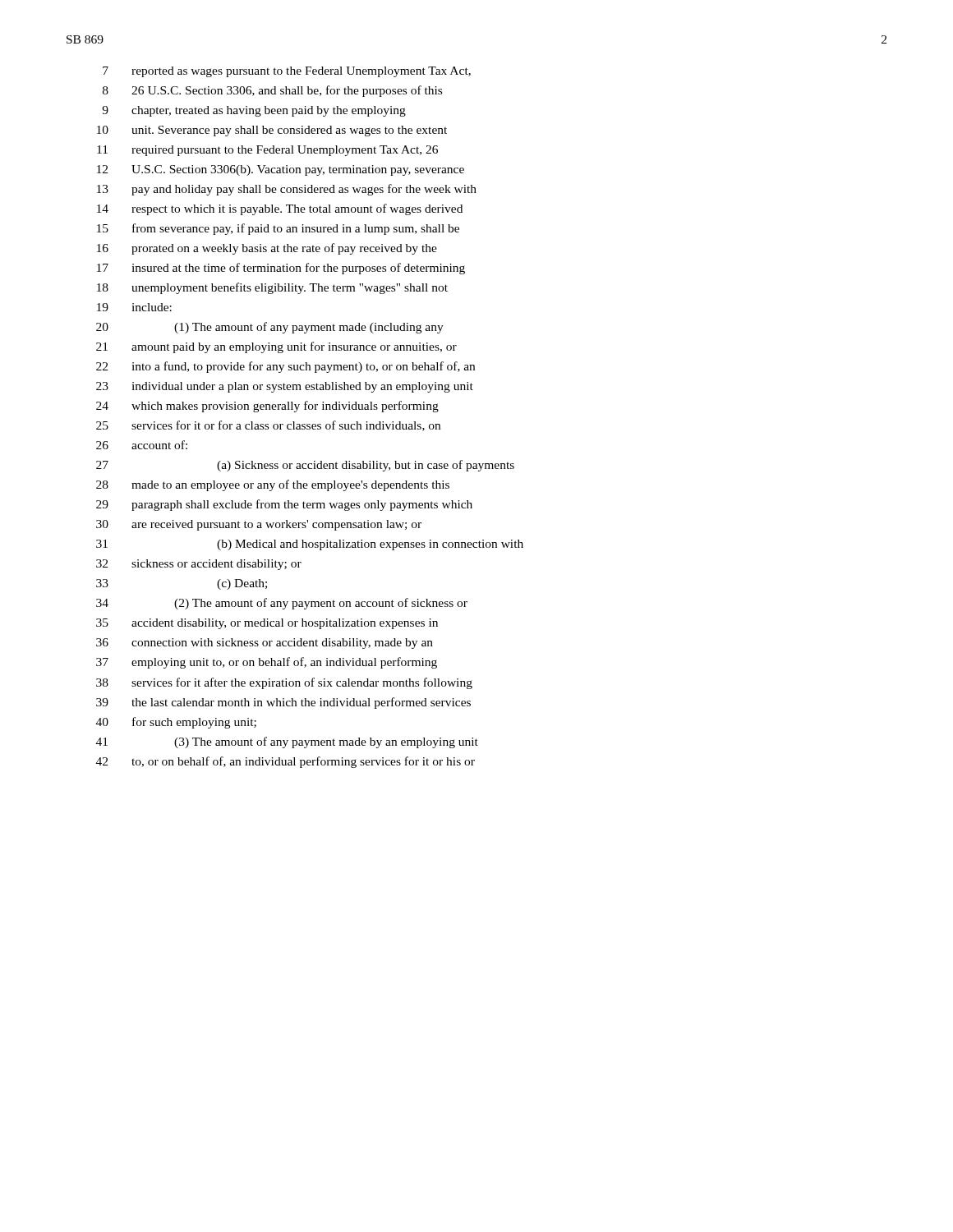Point to the block beginning "31(b) Medical and hospitalization expenses in"
This screenshot has height=1232, width=953.
pos(476,554)
